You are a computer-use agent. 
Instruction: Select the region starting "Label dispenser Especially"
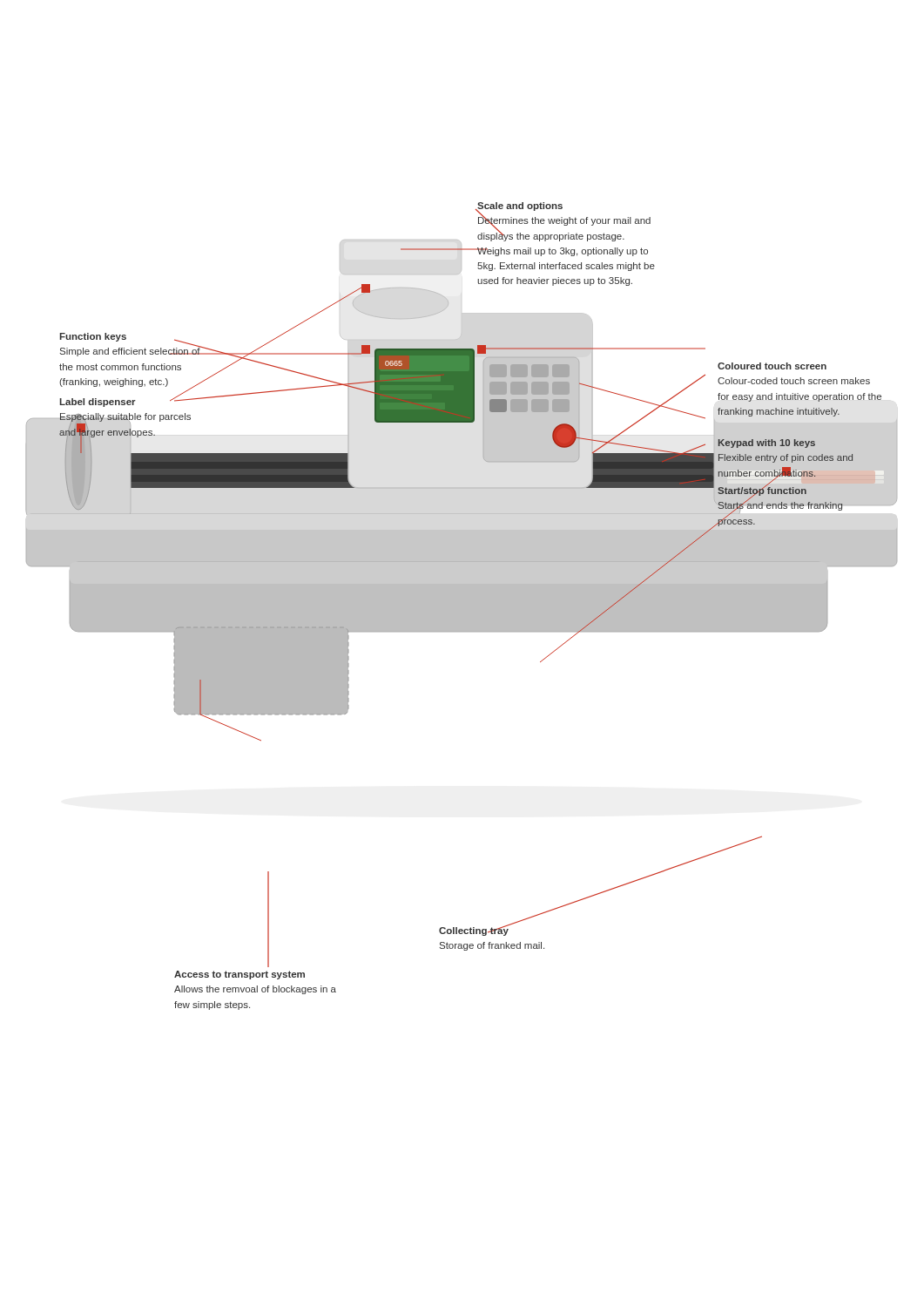125,417
